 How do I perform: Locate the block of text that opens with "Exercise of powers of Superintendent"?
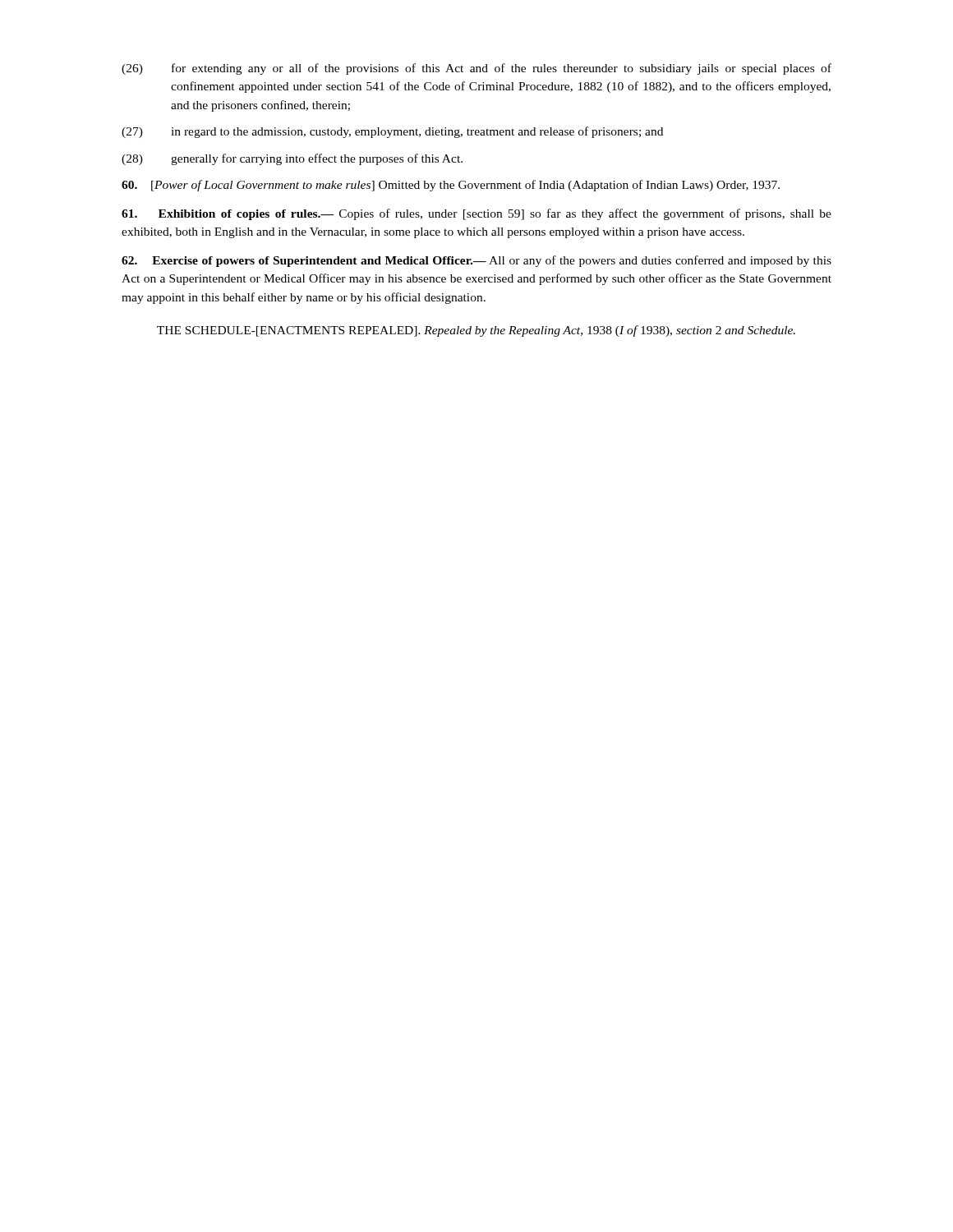[476, 278]
